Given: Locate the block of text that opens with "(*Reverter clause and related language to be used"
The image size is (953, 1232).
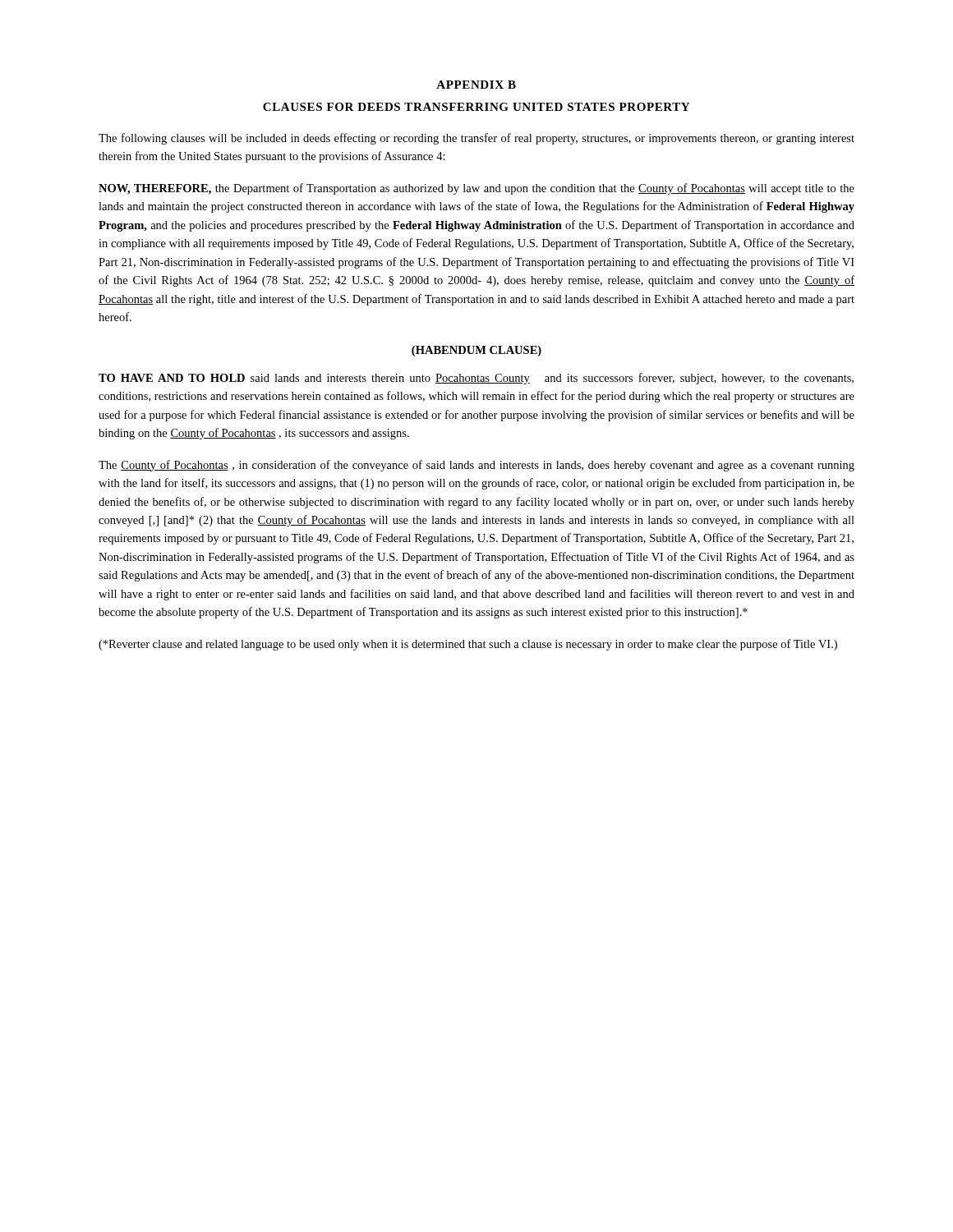Looking at the screenshot, I should click(468, 644).
